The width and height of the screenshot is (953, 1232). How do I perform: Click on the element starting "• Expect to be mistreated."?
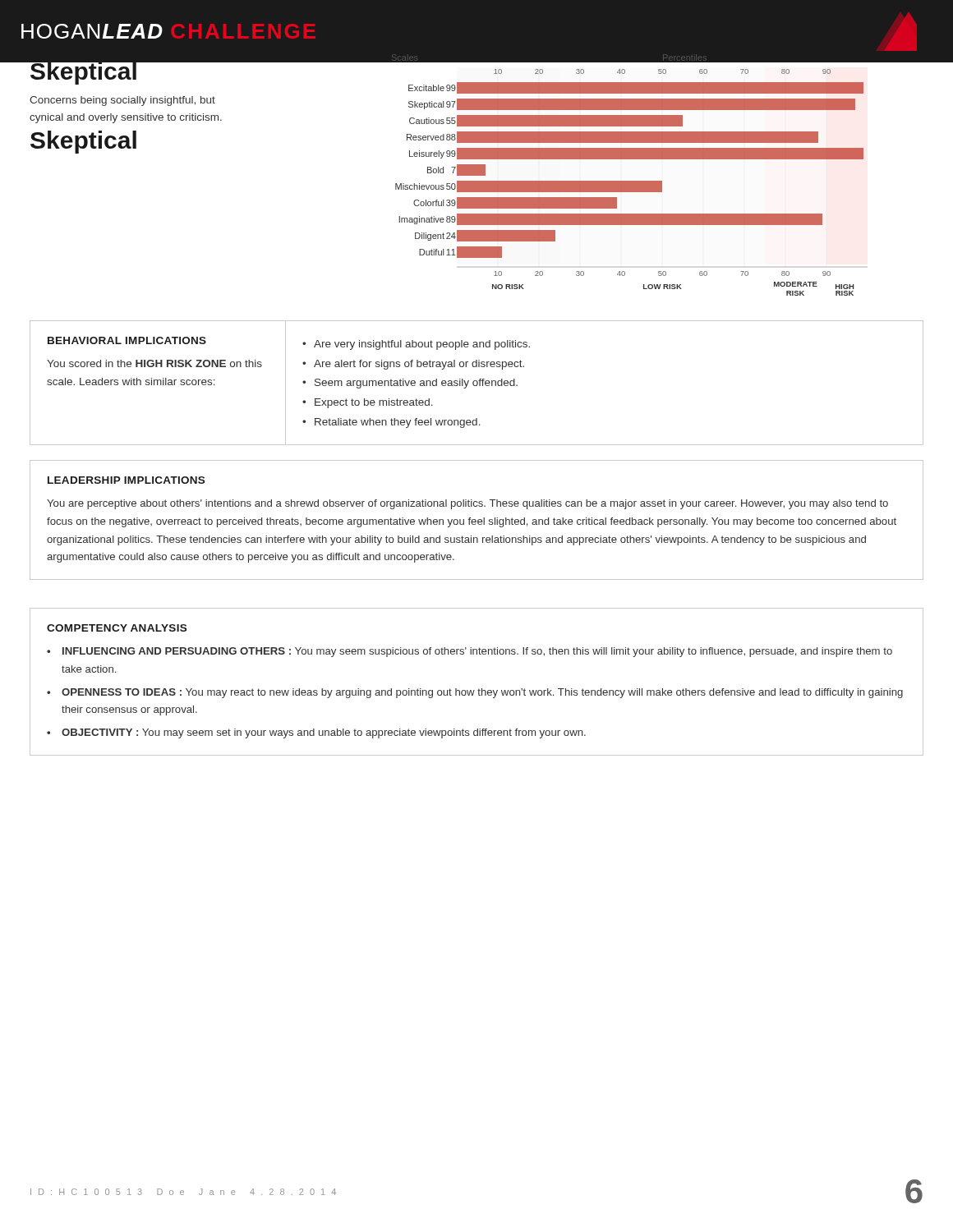click(x=368, y=402)
